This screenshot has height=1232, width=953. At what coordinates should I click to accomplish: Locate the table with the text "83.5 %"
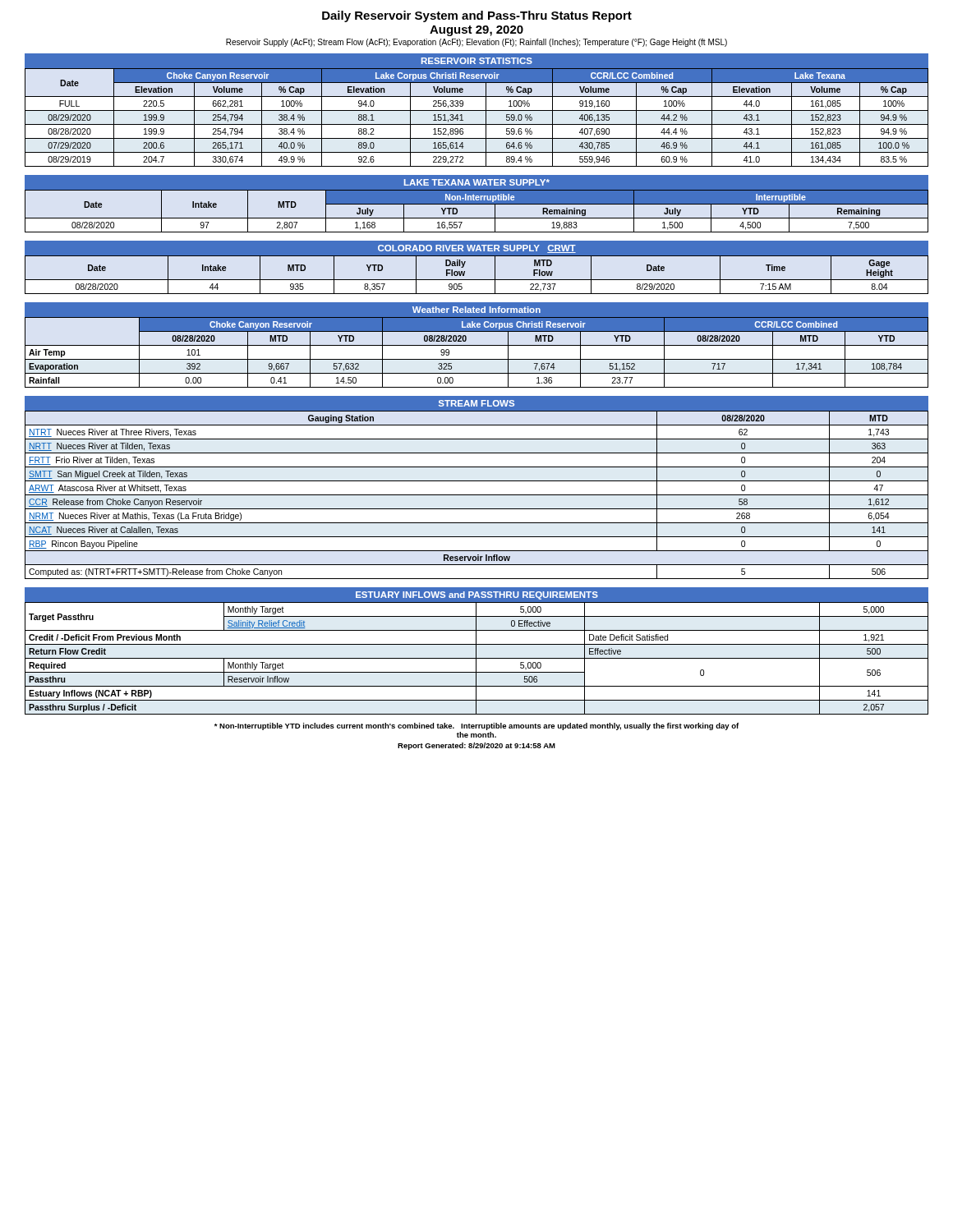[x=476, y=117]
